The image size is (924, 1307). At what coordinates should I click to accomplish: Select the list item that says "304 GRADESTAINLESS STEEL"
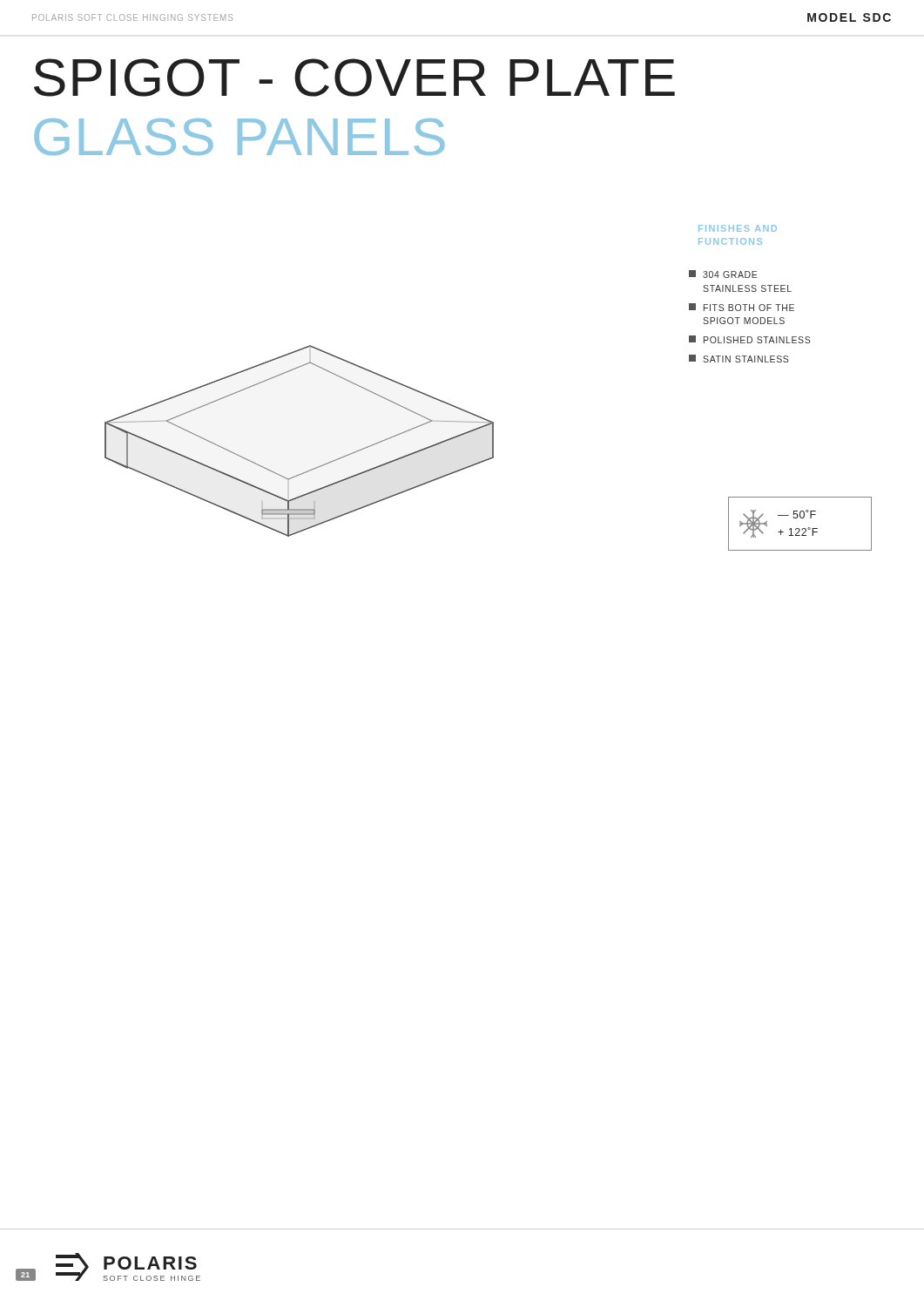(x=740, y=282)
